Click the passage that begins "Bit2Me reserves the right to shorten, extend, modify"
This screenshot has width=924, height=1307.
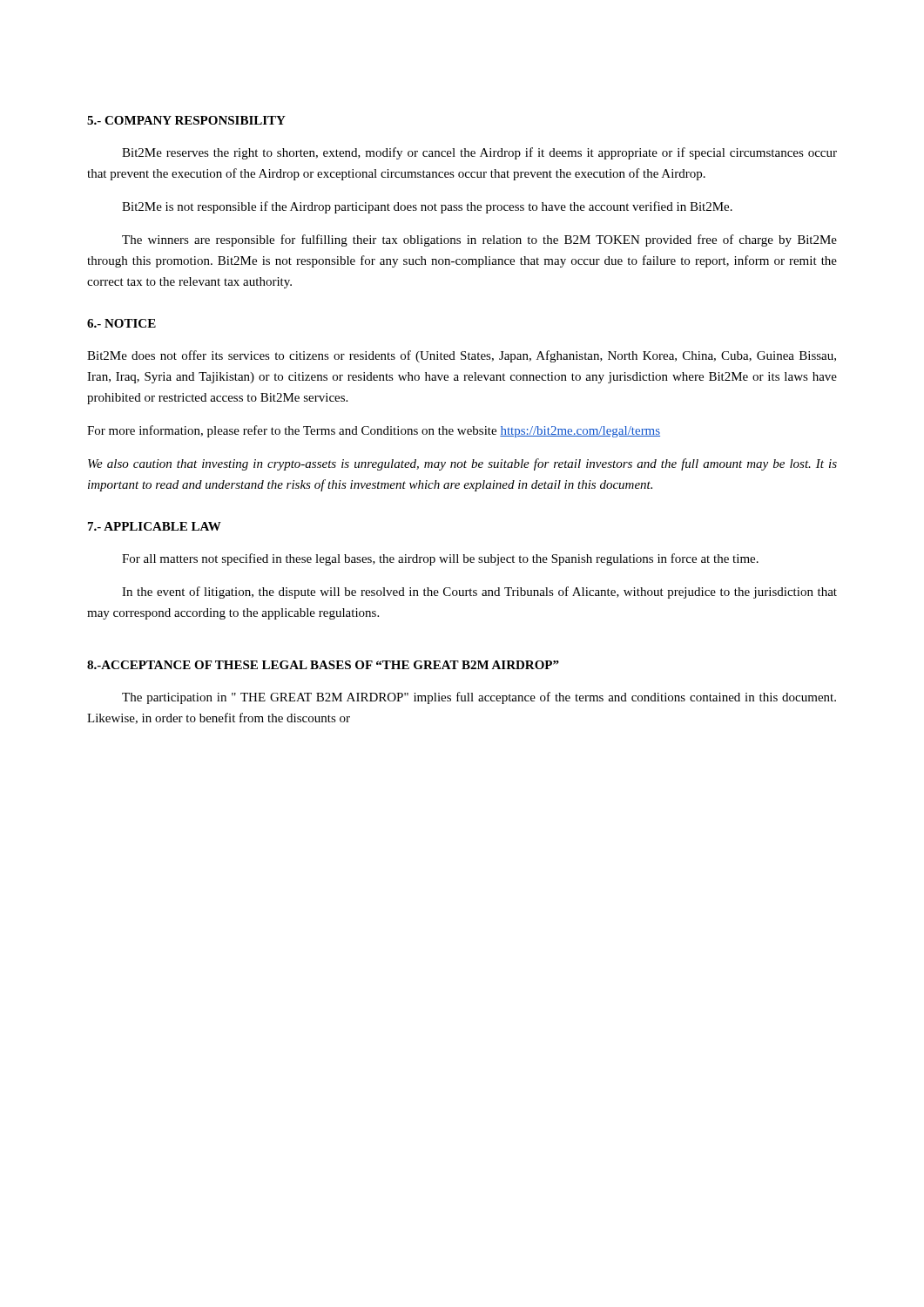462,217
